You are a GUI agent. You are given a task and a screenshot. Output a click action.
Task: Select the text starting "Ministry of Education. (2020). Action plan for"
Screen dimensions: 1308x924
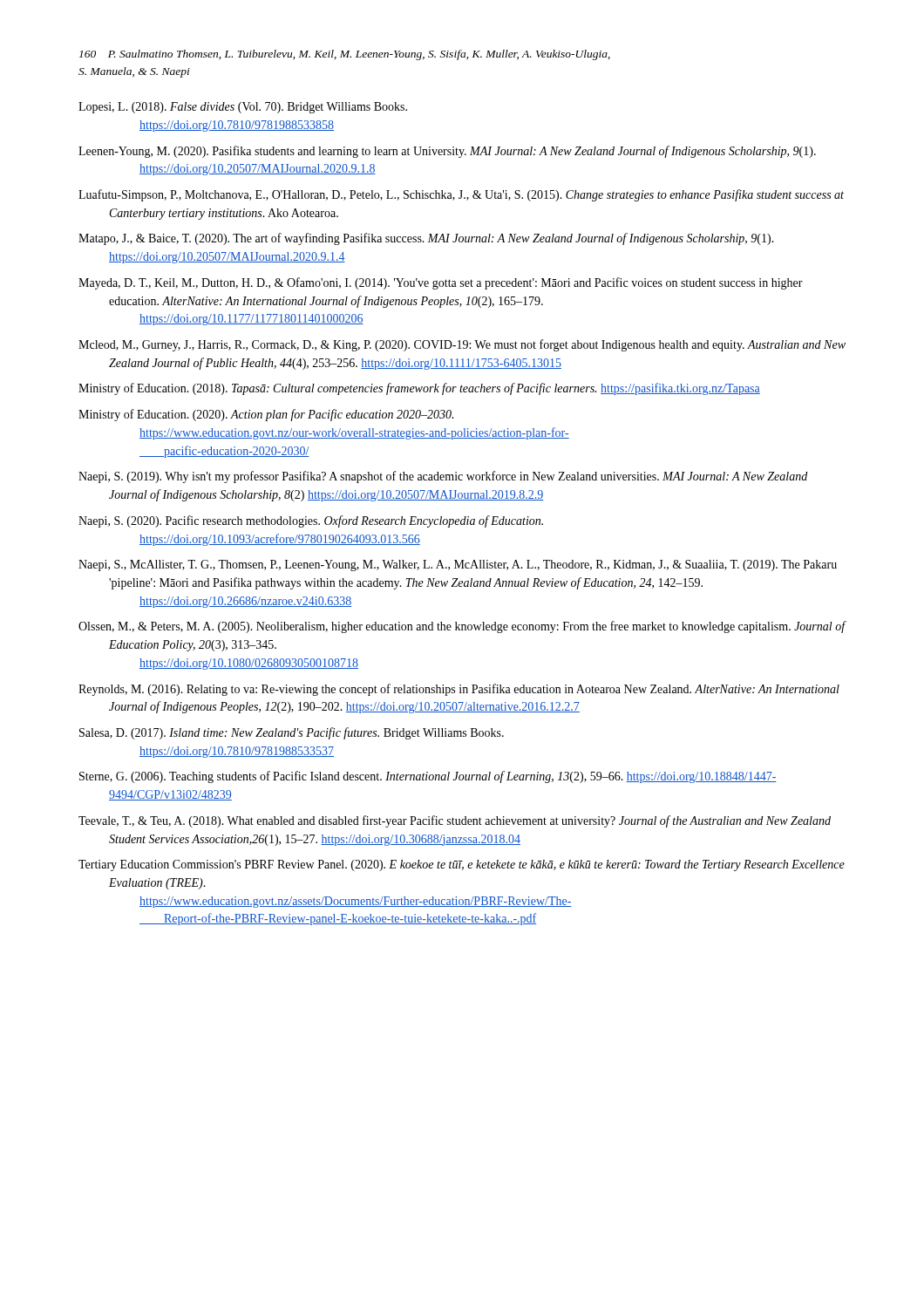324,434
